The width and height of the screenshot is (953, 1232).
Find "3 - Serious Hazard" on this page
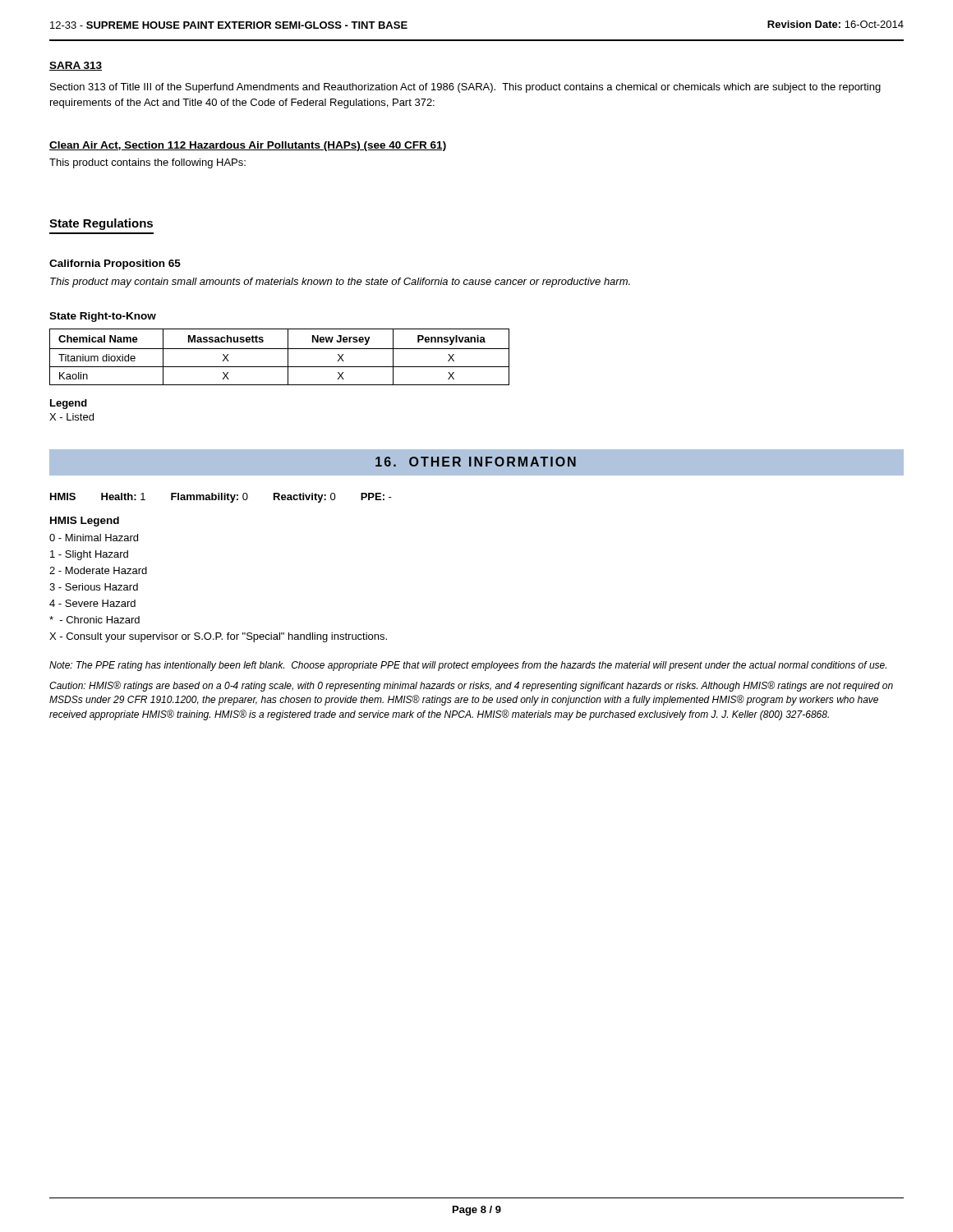click(x=94, y=587)
